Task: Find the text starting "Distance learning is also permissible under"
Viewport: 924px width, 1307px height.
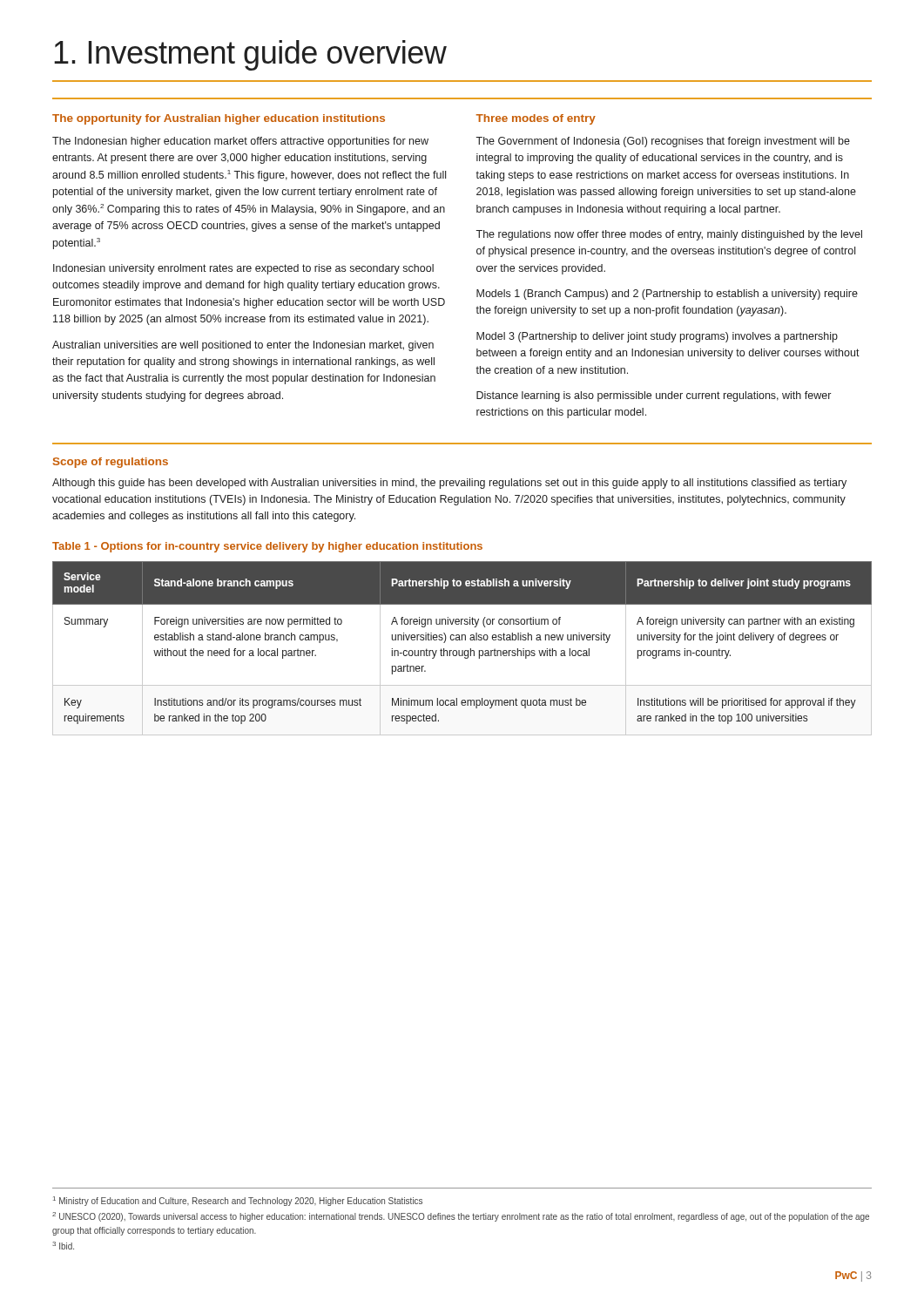Action: pyautogui.click(x=674, y=405)
